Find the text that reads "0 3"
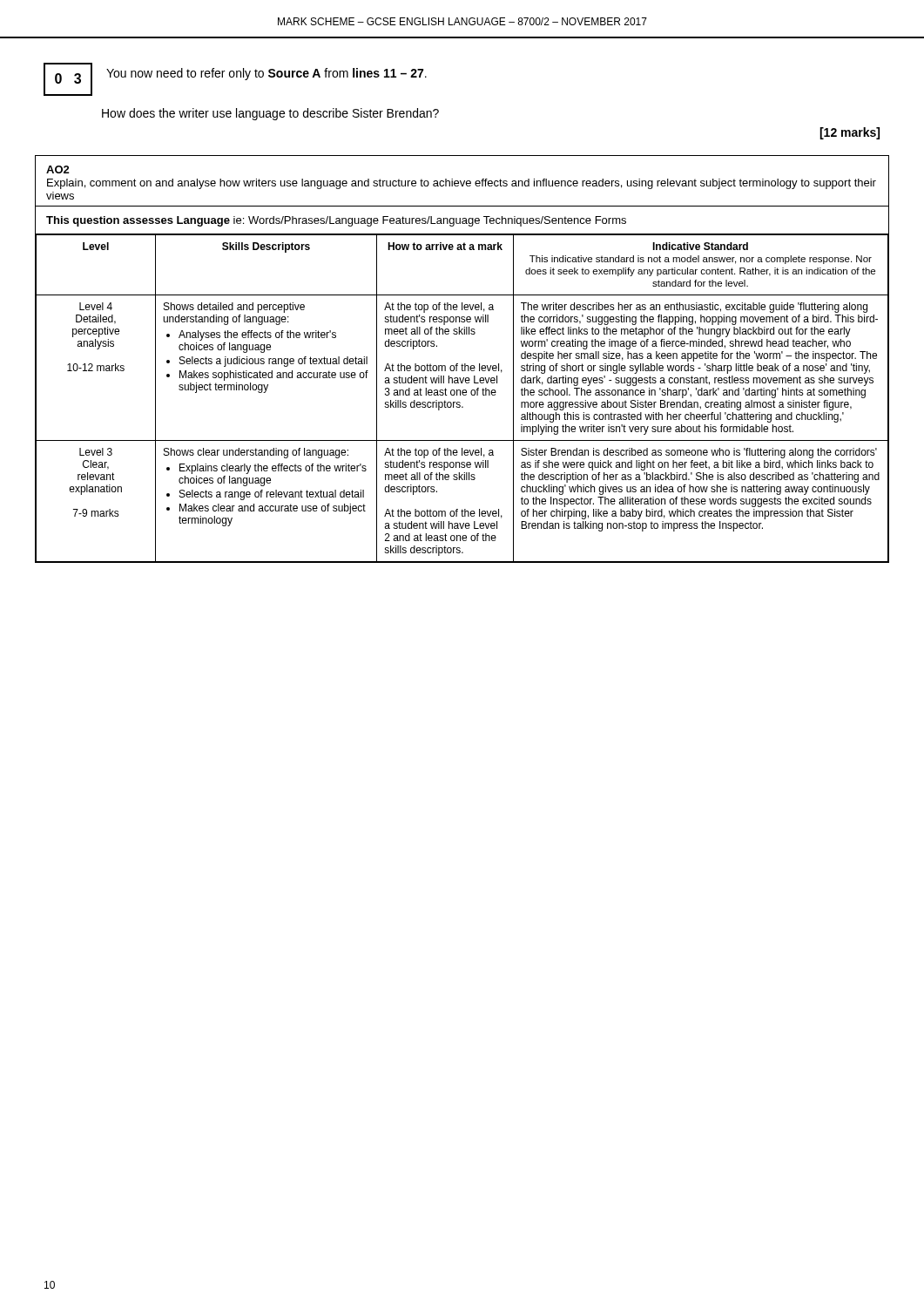Screen dimensions: 1307x924 [x=68, y=79]
